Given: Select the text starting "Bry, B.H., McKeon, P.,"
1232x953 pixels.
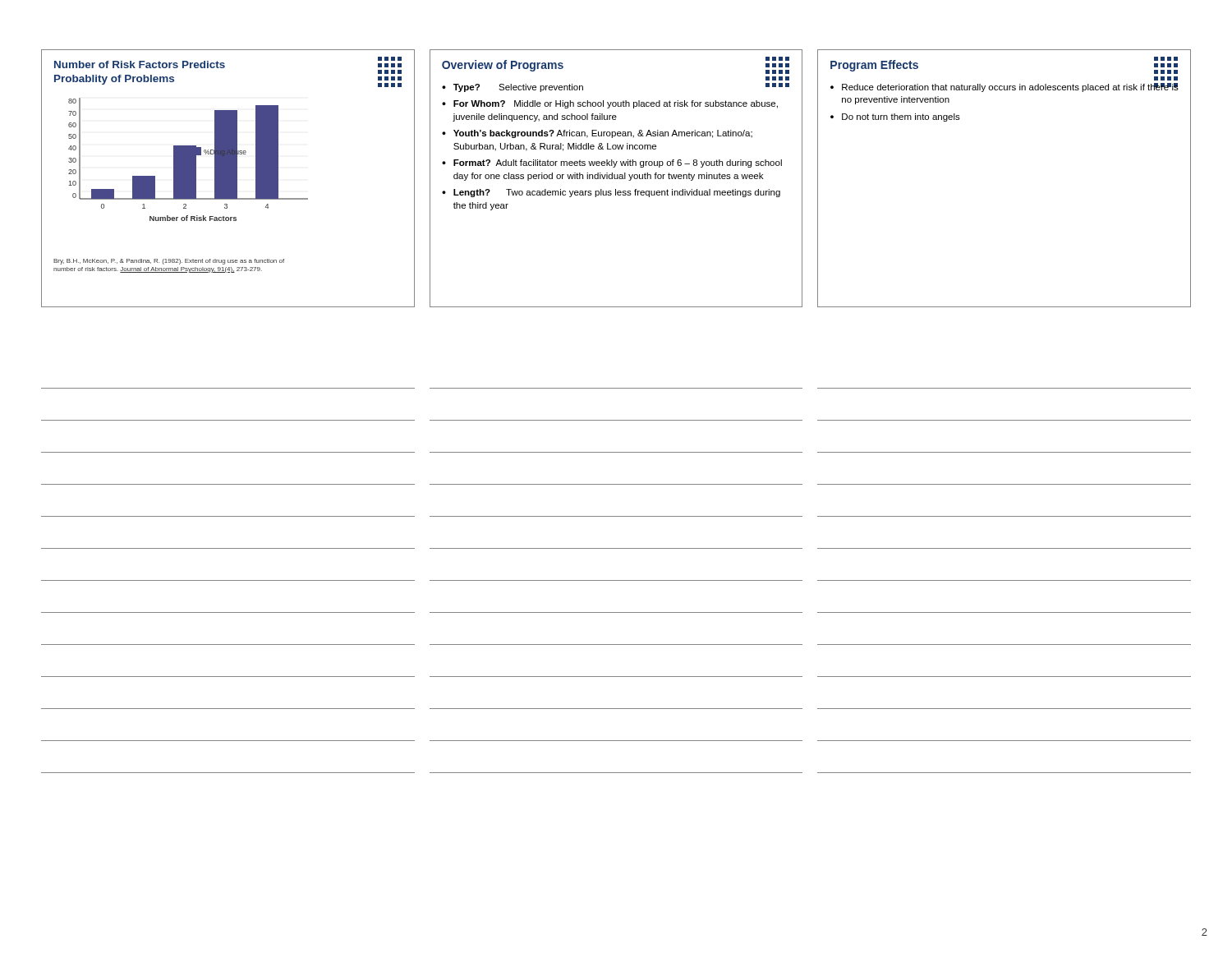Looking at the screenshot, I should (x=169, y=265).
